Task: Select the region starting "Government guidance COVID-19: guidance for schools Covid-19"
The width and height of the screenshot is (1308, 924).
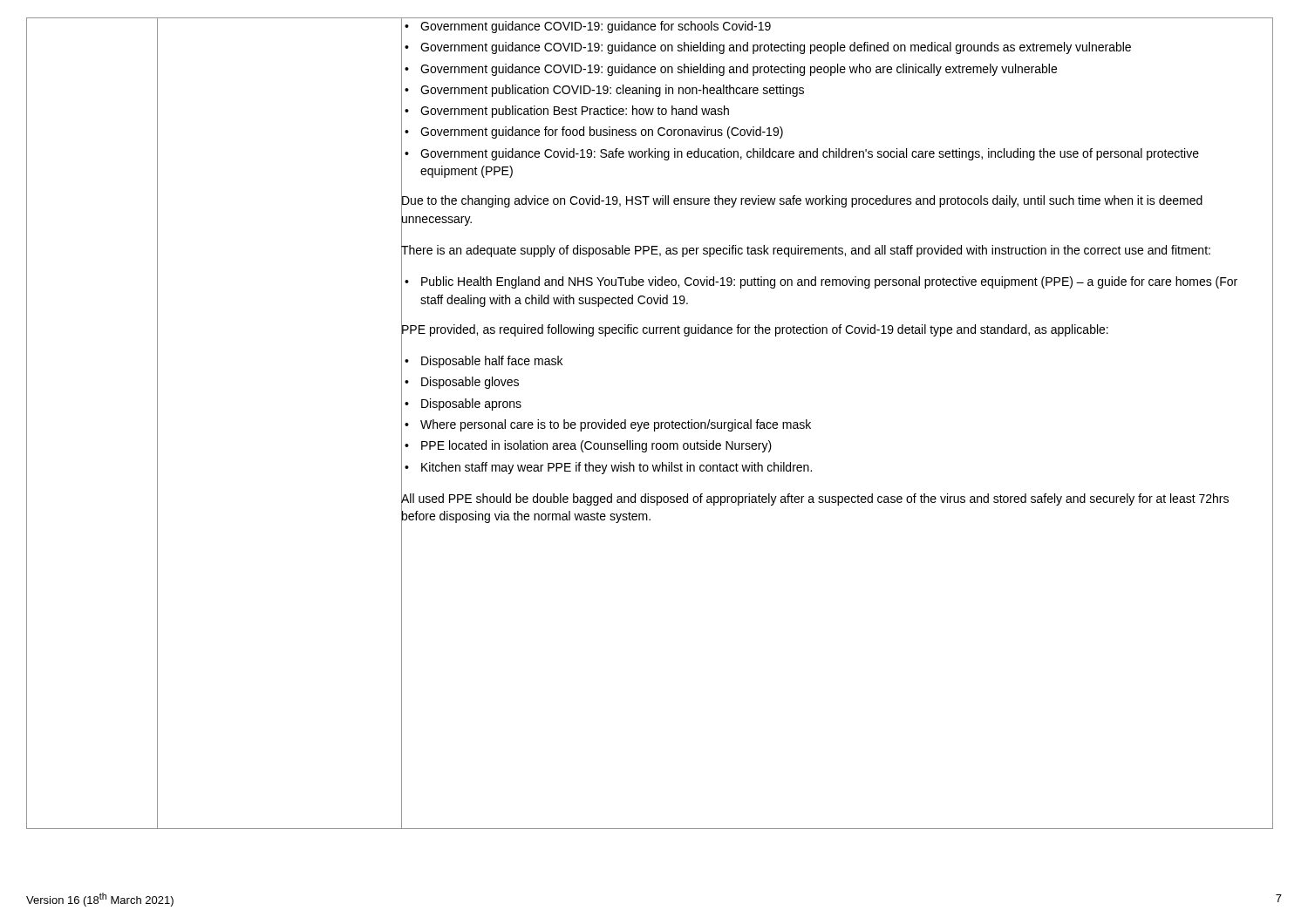Action: point(824,26)
